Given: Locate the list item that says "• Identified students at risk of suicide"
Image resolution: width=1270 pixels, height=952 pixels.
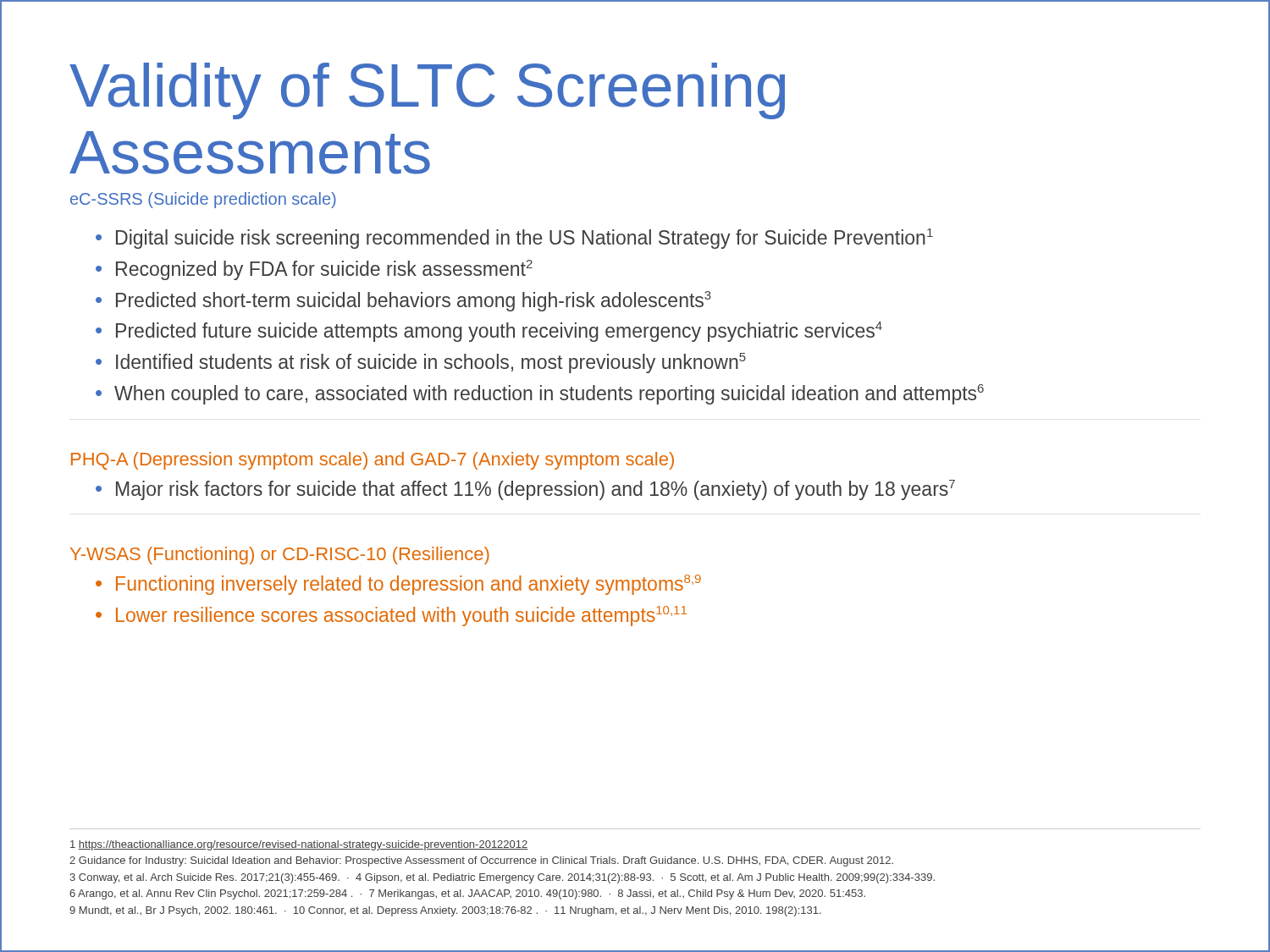Looking at the screenshot, I should click(648, 362).
